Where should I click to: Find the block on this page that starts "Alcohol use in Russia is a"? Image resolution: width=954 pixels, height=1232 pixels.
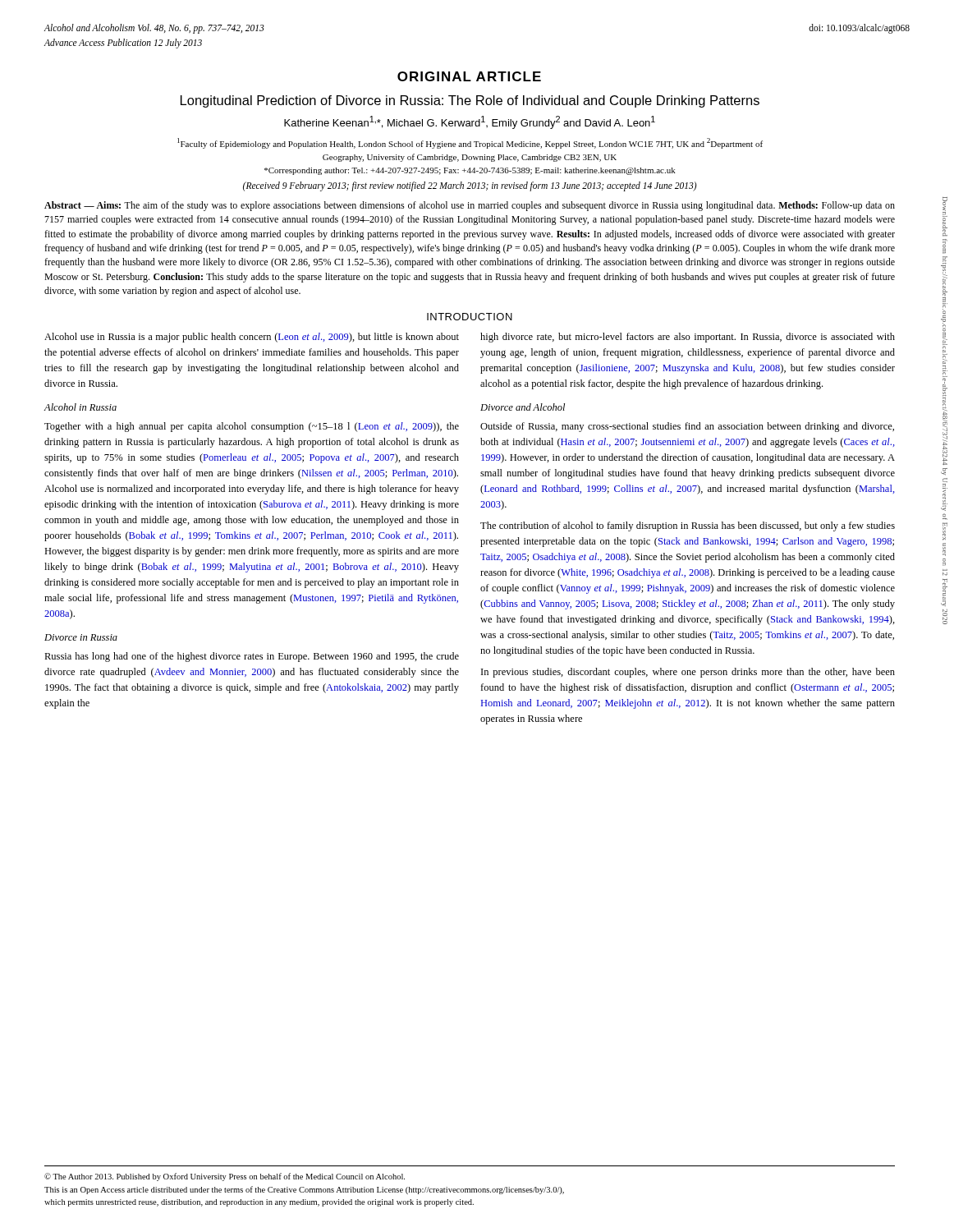252,360
